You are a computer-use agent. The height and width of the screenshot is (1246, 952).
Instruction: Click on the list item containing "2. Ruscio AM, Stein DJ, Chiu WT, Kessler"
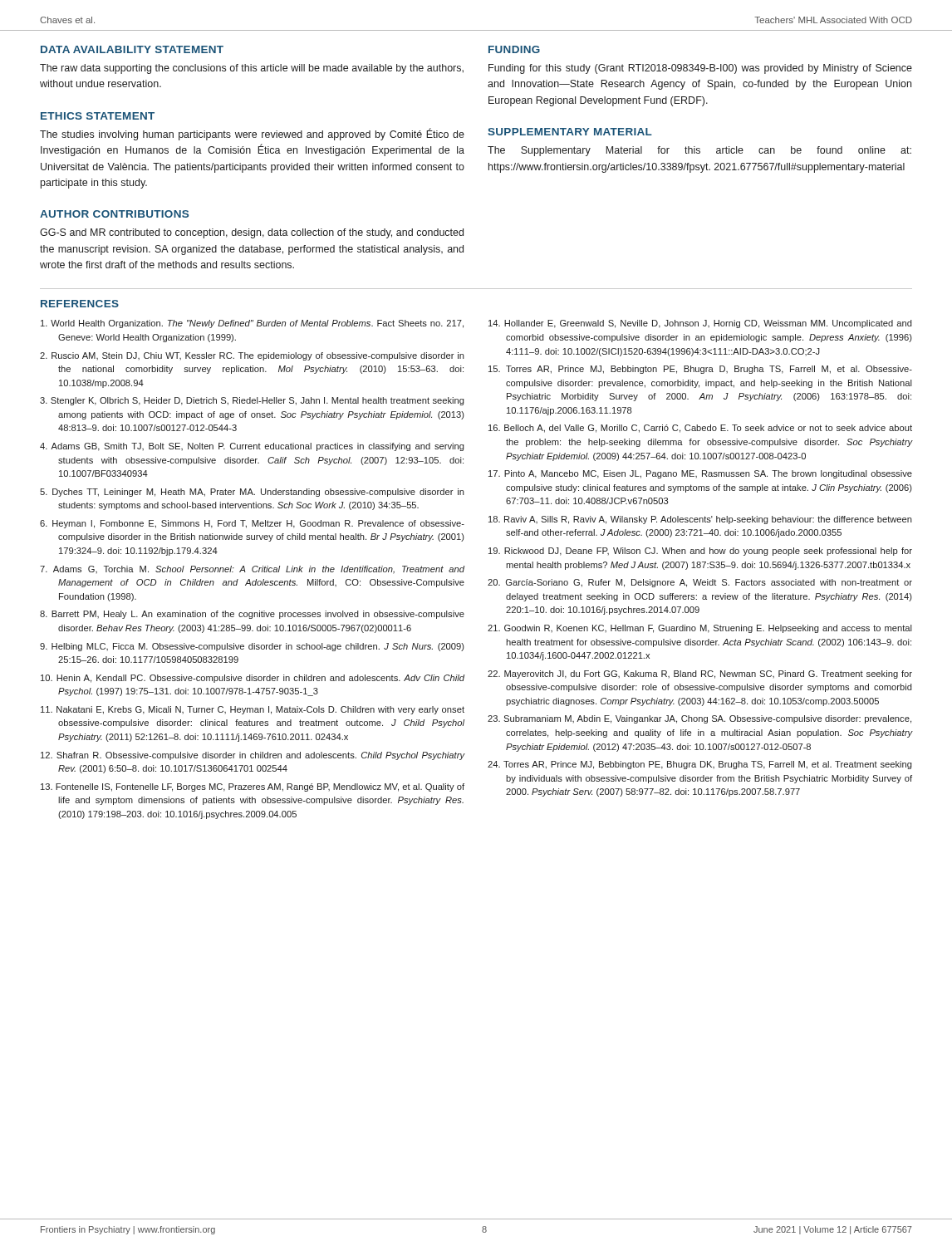[252, 369]
